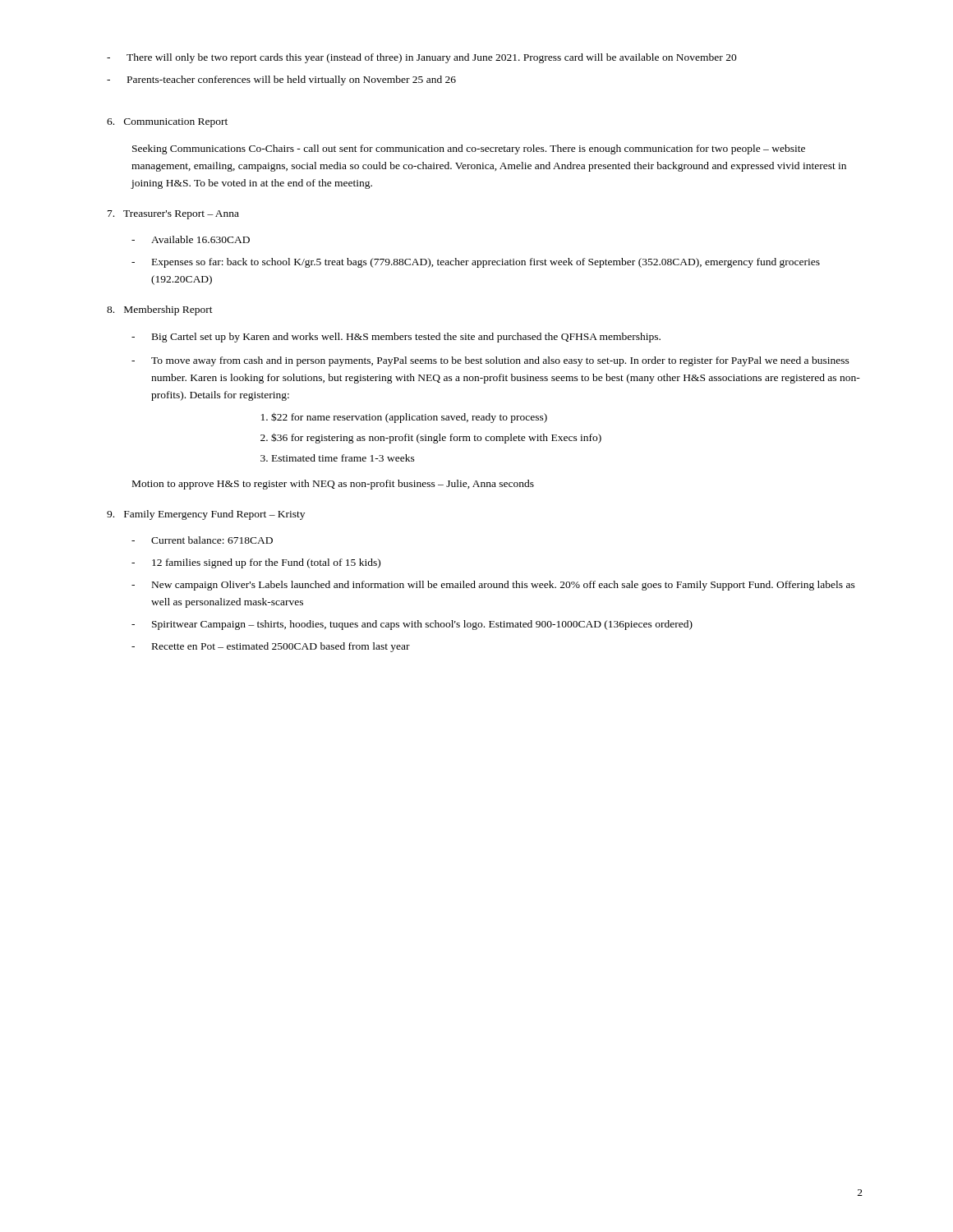
Task: Navigate to the text starting "Estimated time frame"
Action: tap(343, 458)
